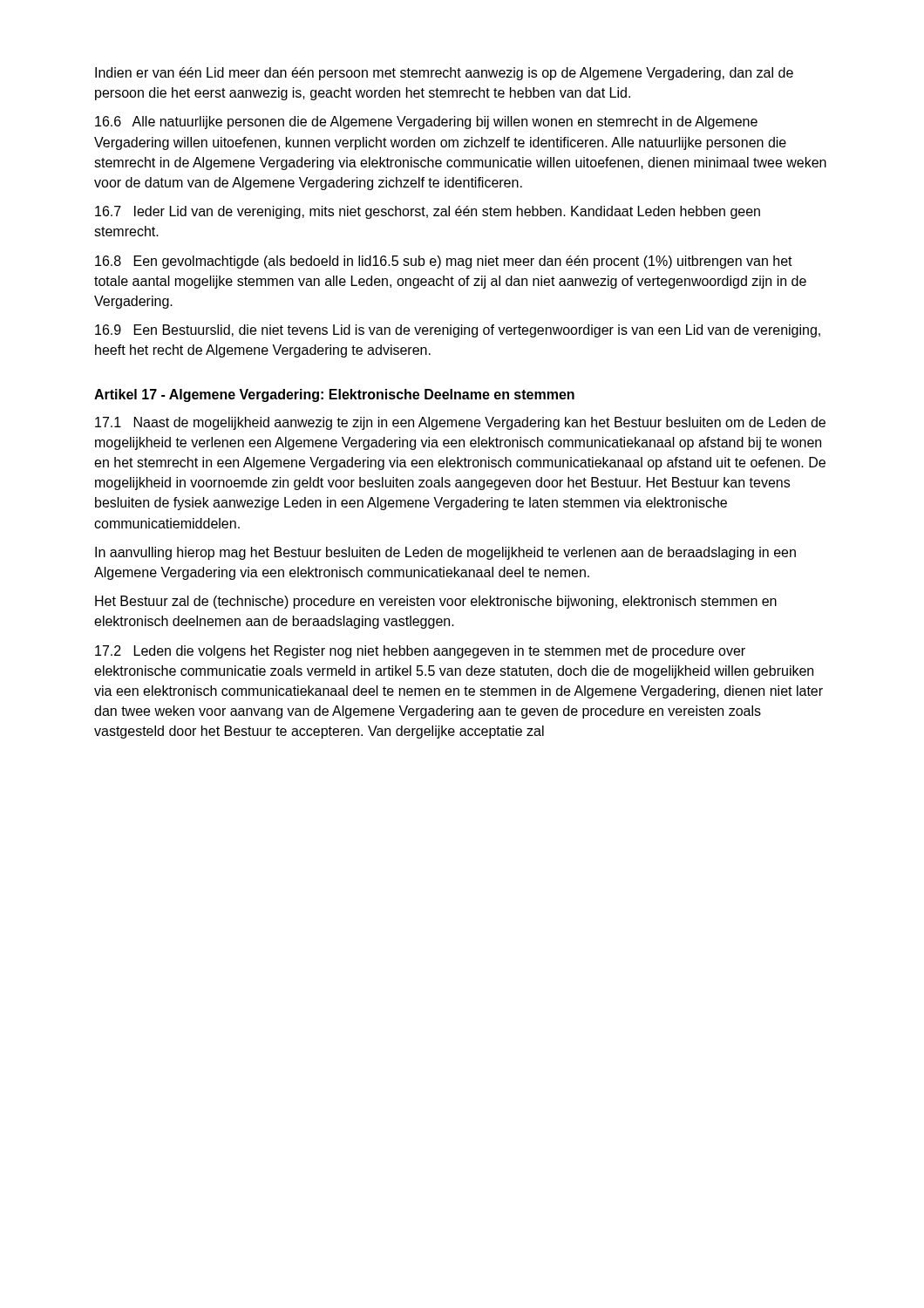Image resolution: width=924 pixels, height=1308 pixels.
Task: Navigate to the block starting "2 Leden die volgens het Register"
Action: tap(462, 691)
